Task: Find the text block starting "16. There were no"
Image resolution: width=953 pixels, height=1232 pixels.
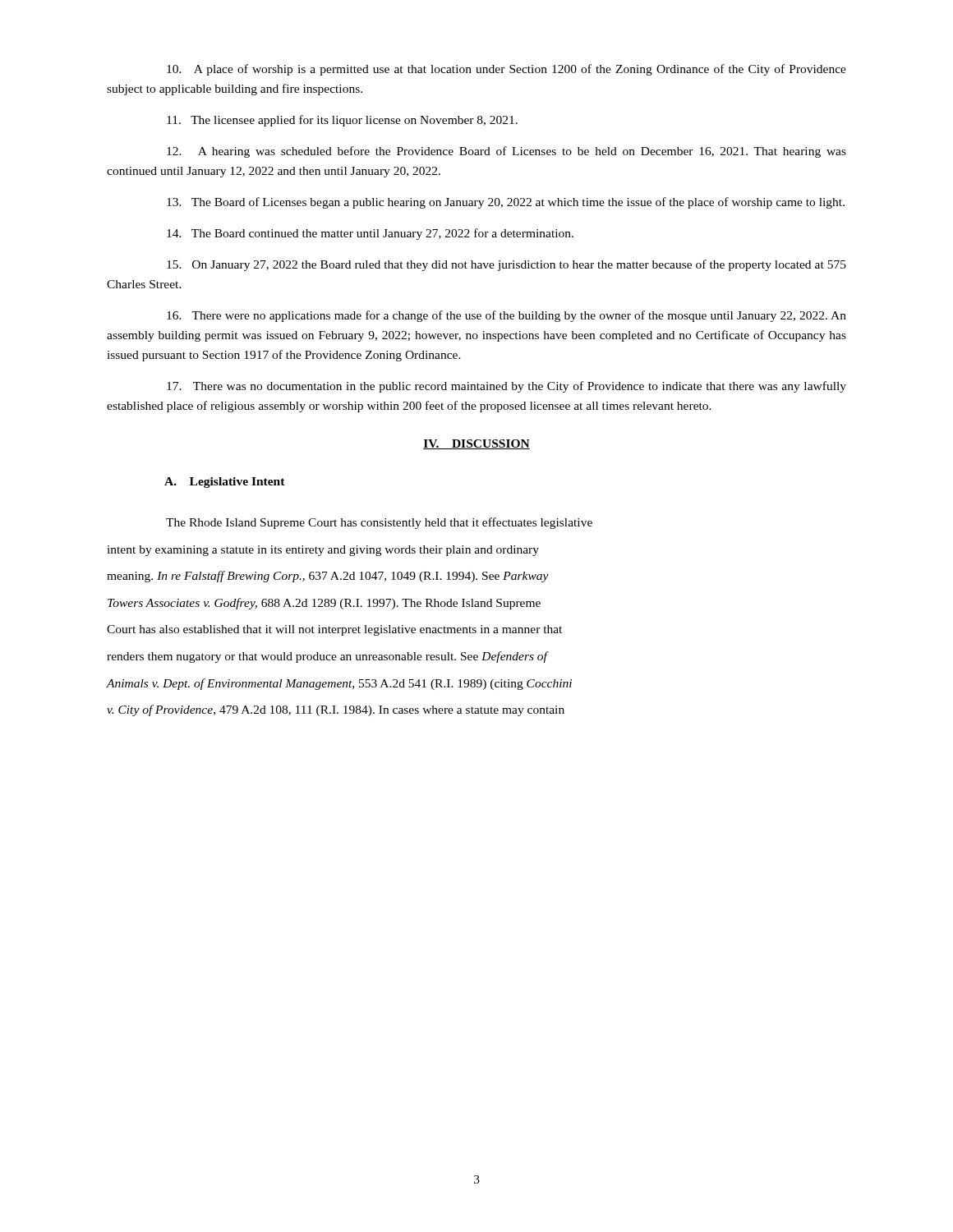Action: (476, 335)
